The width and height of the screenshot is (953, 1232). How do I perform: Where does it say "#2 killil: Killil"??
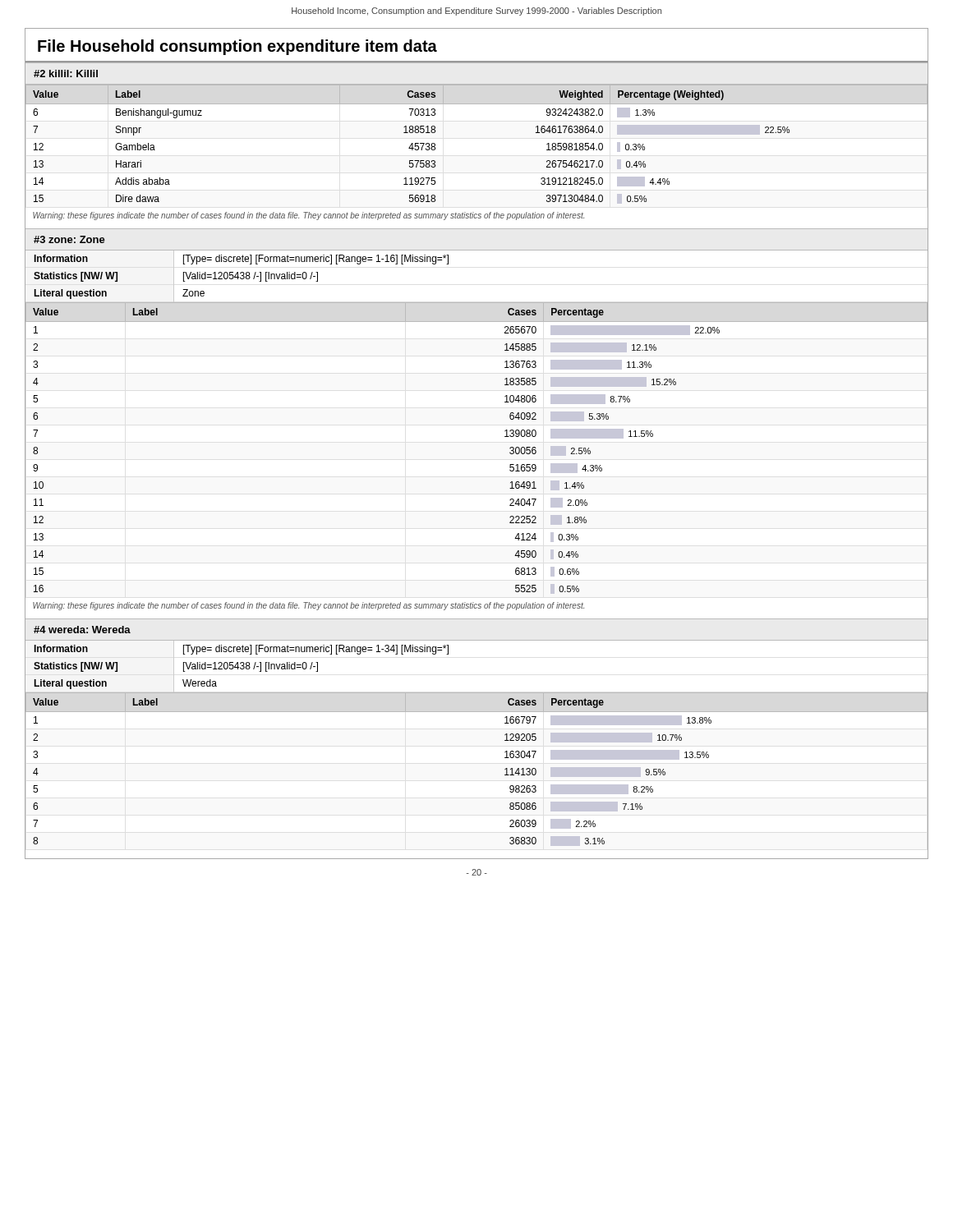(66, 74)
